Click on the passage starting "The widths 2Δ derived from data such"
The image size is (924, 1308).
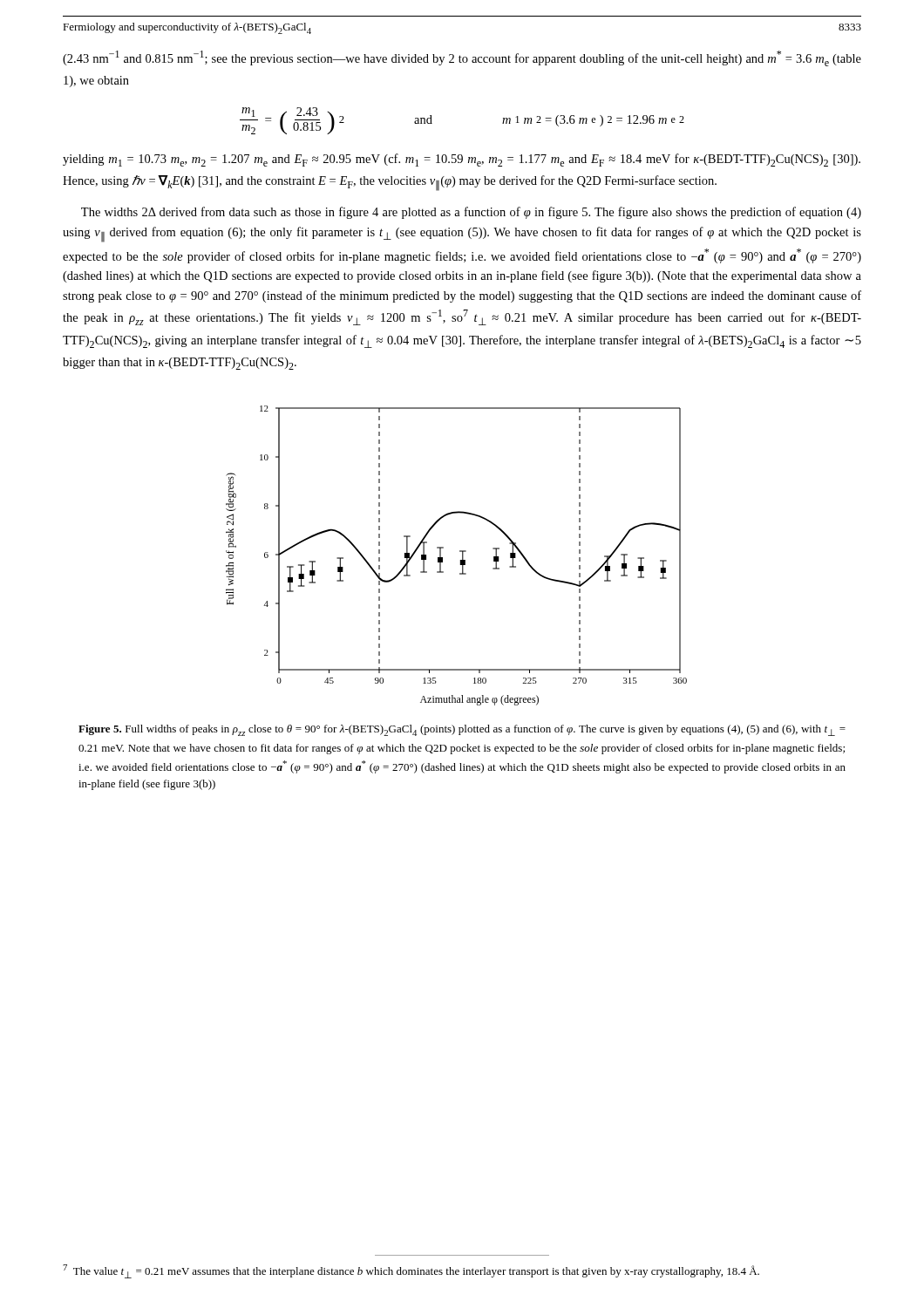click(462, 289)
